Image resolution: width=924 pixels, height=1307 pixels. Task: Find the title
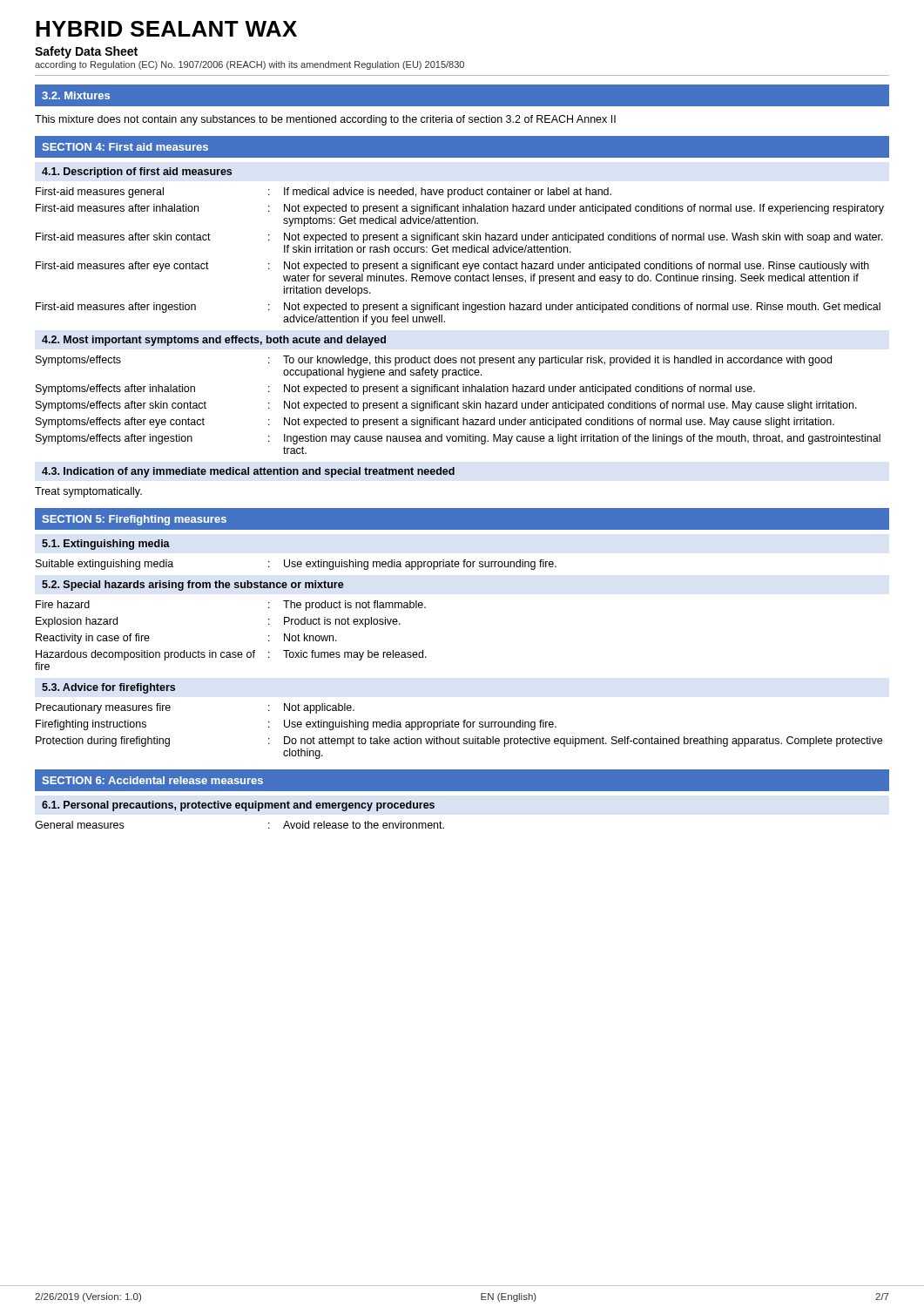tap(166, 29)
